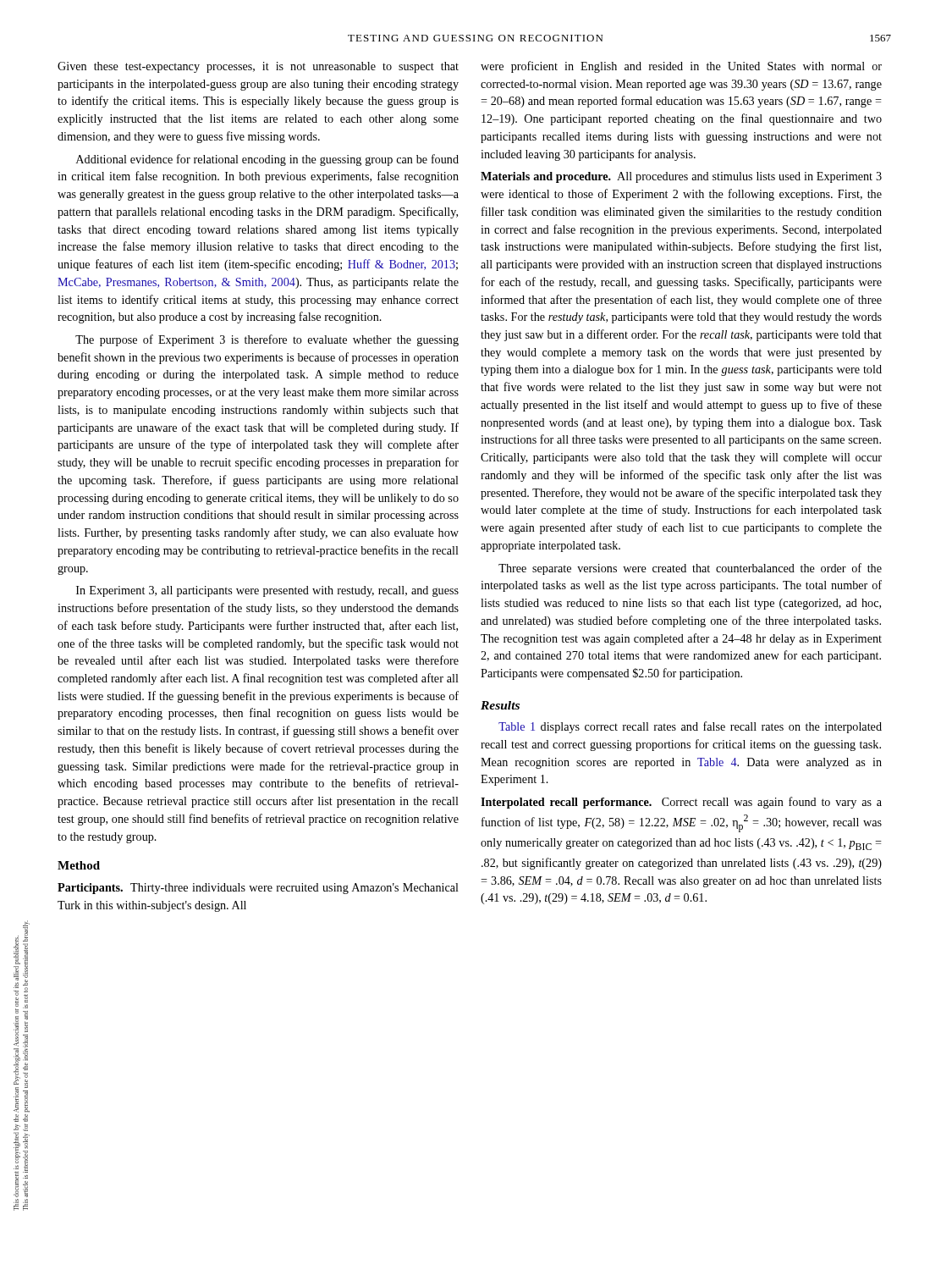Click on the region starting "Interpolated recall performance."
This screenshot has height=1270, width=952.
pyautogui.click(x=681, y=850)
